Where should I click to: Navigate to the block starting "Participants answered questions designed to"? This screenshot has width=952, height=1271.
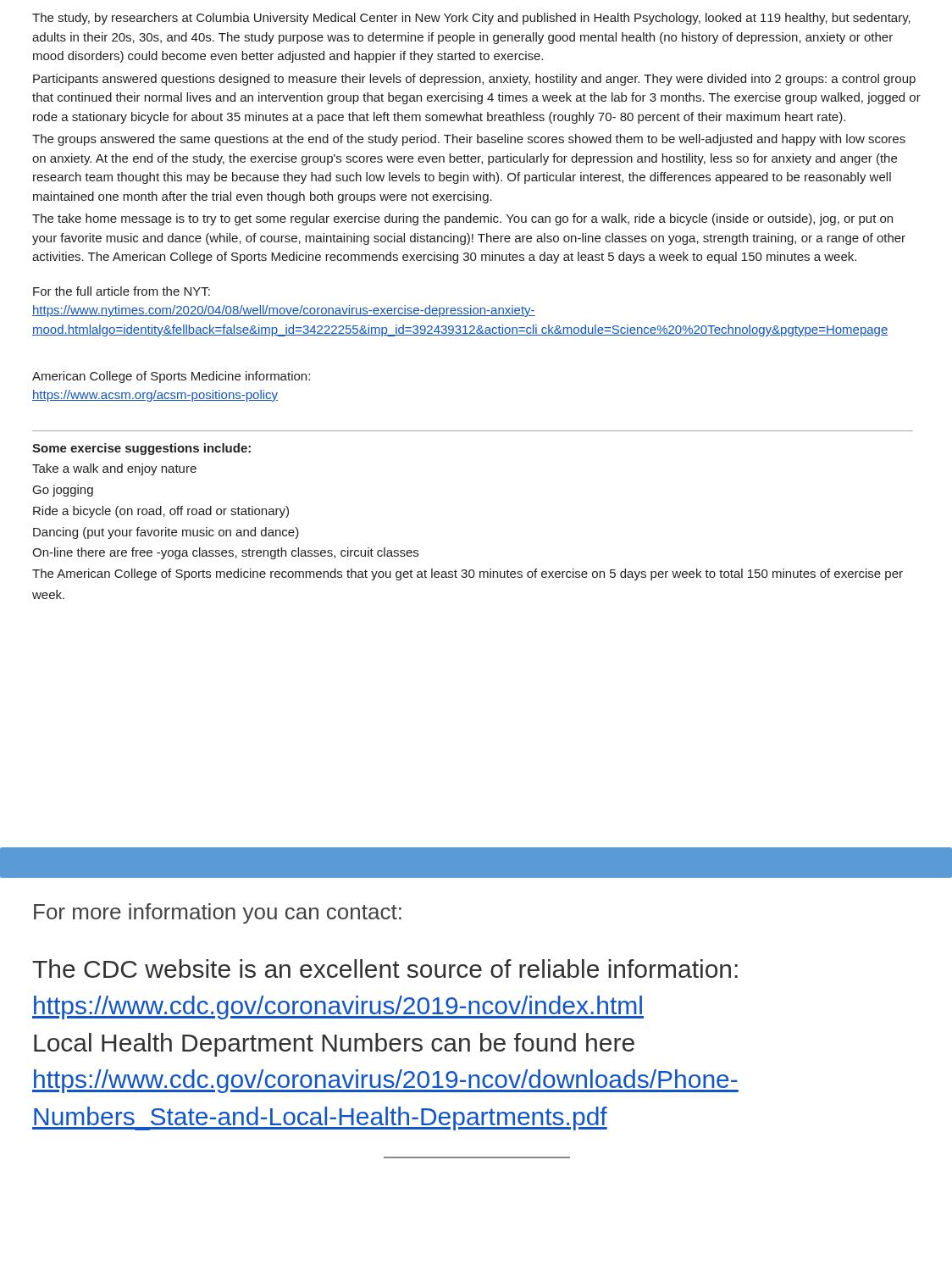[476, 97]
